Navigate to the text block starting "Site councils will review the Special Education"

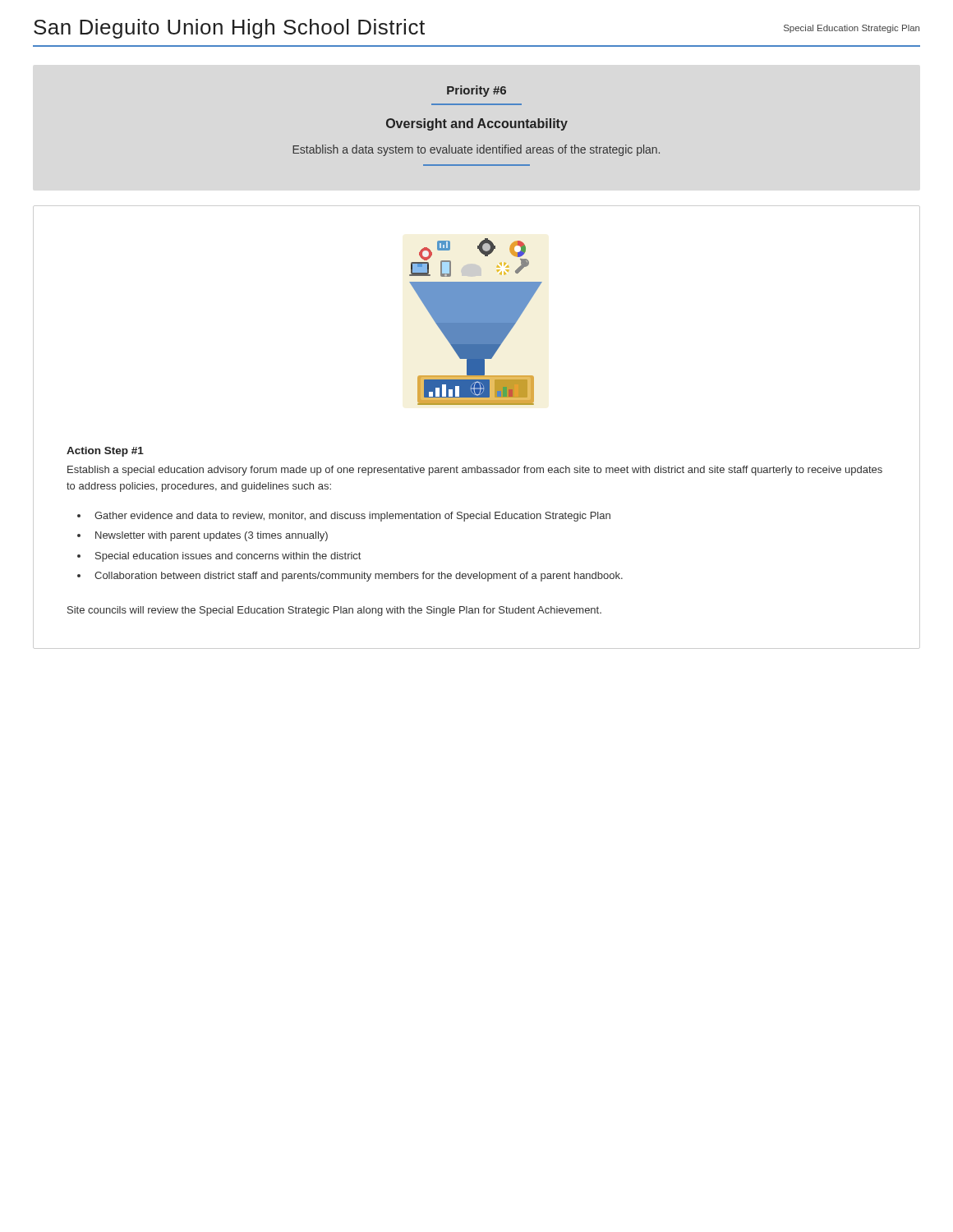(x=334, y=610)
